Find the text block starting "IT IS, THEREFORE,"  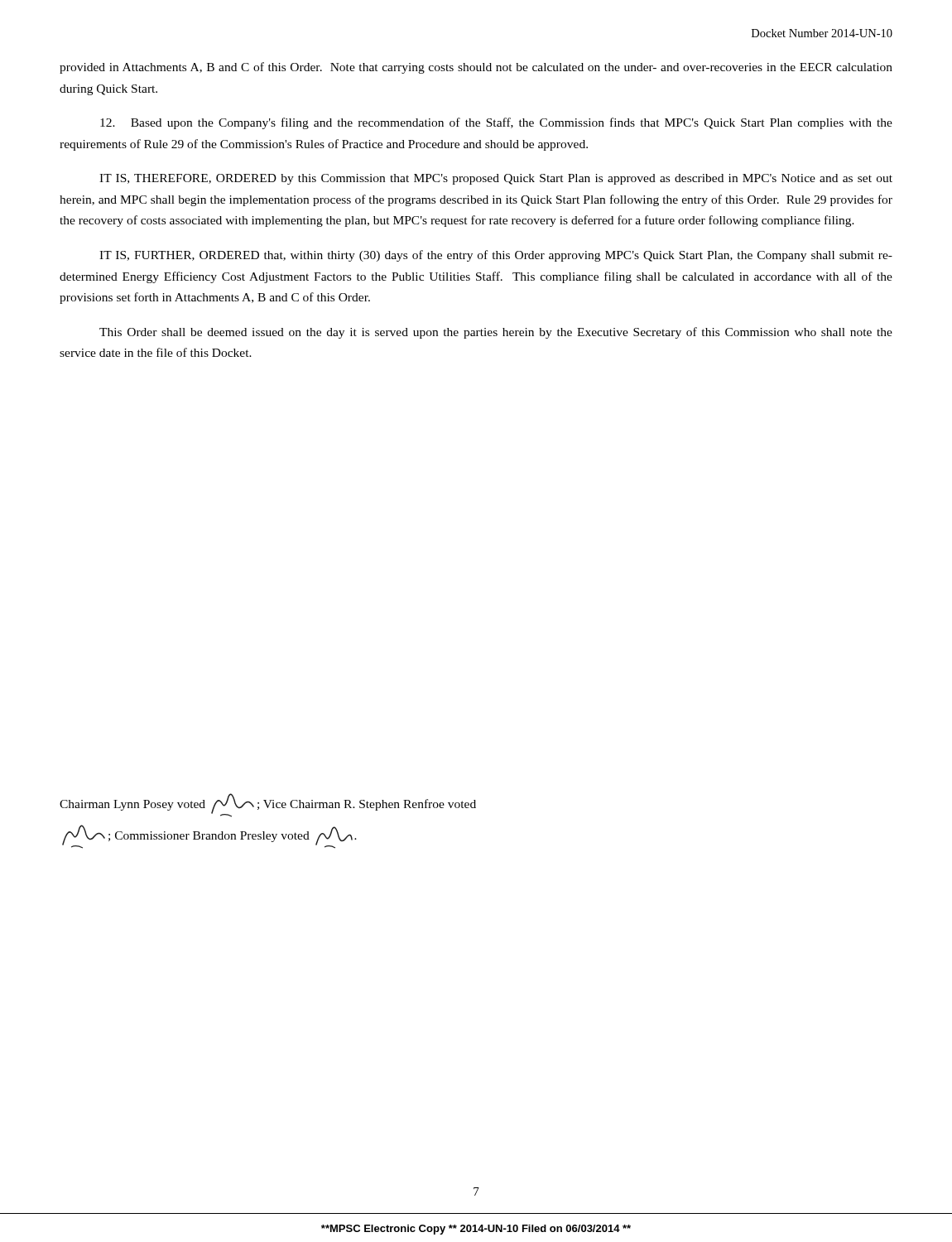pyautogui.click(x=476, y=199)
